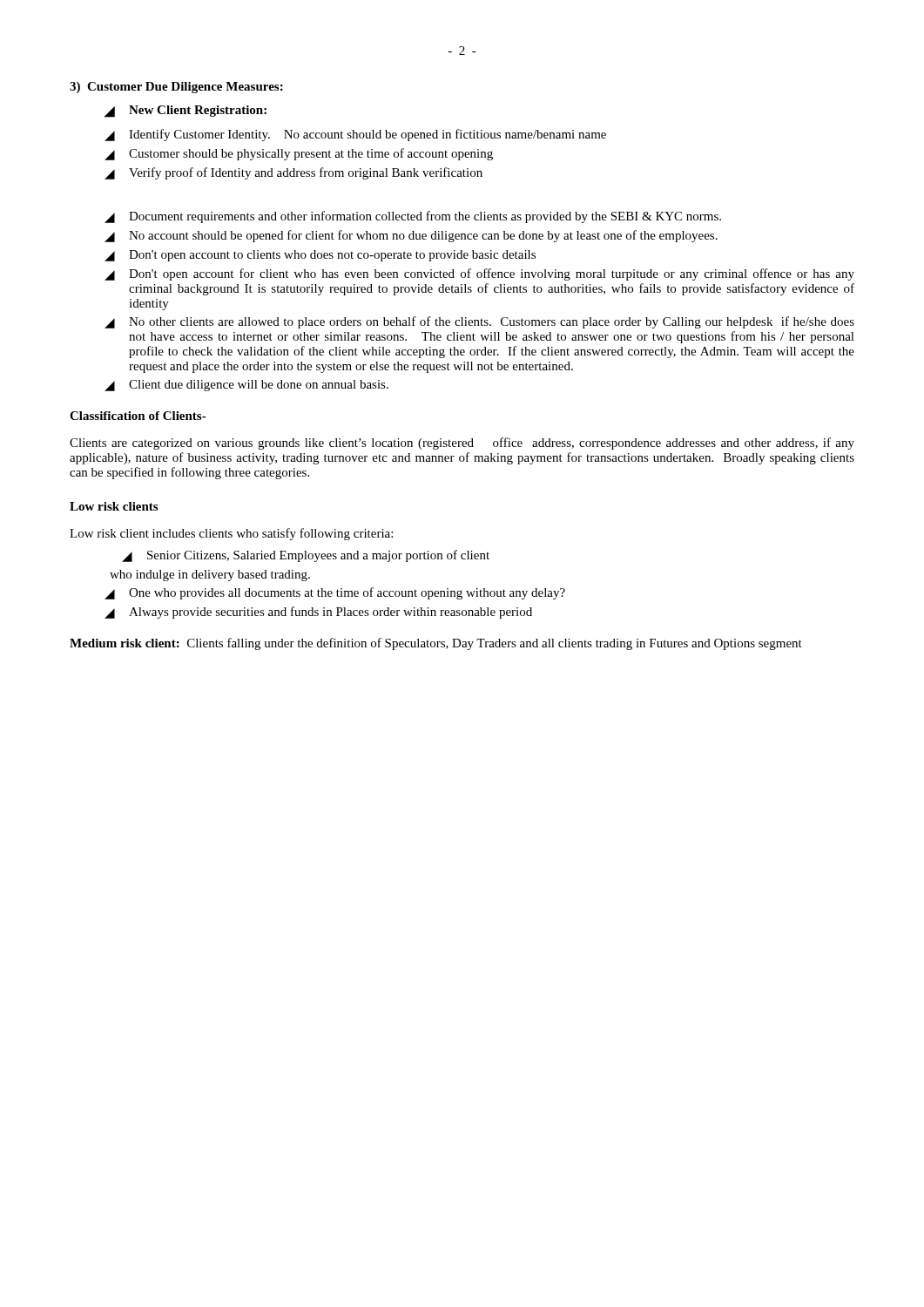Image resolution: width=924 pixels, height=1307 pixels.
Task: Find the block on this page that starts "Medium risk client: Clients falling under"
Action: (x=436, y=643)
